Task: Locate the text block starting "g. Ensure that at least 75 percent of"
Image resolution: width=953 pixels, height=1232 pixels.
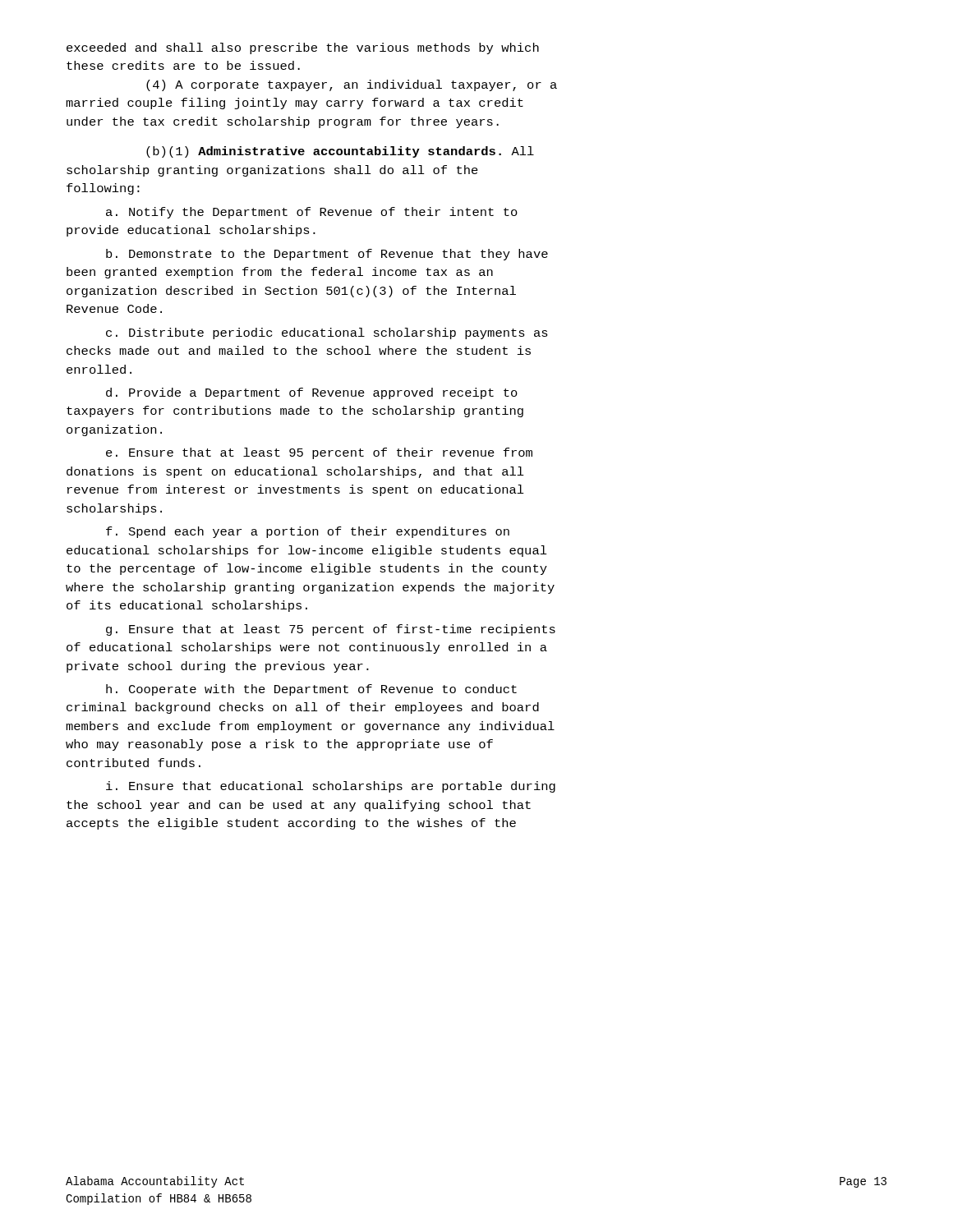Action: [x=311, y=648]
